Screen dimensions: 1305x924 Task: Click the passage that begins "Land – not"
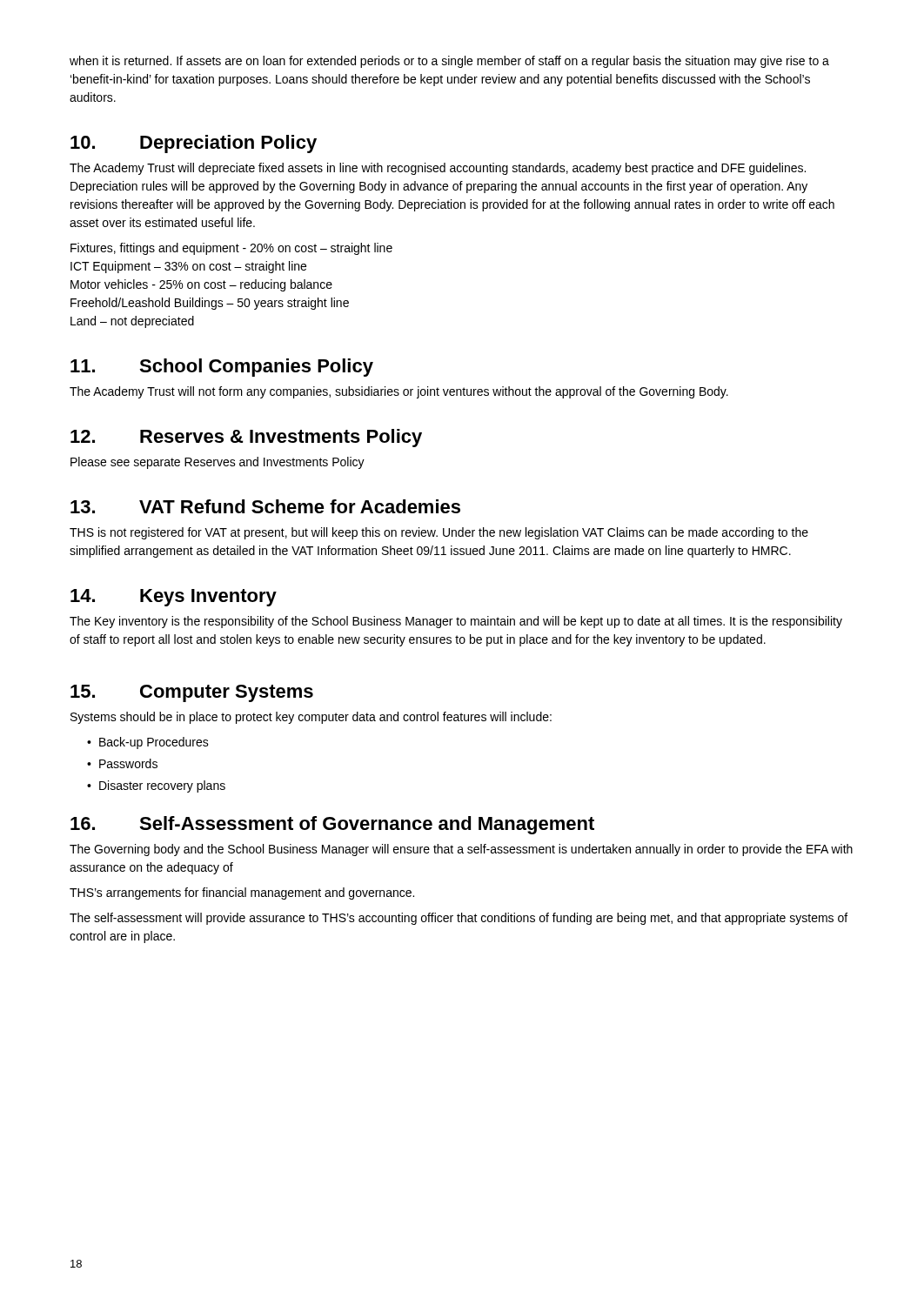(x=132, y=321)
